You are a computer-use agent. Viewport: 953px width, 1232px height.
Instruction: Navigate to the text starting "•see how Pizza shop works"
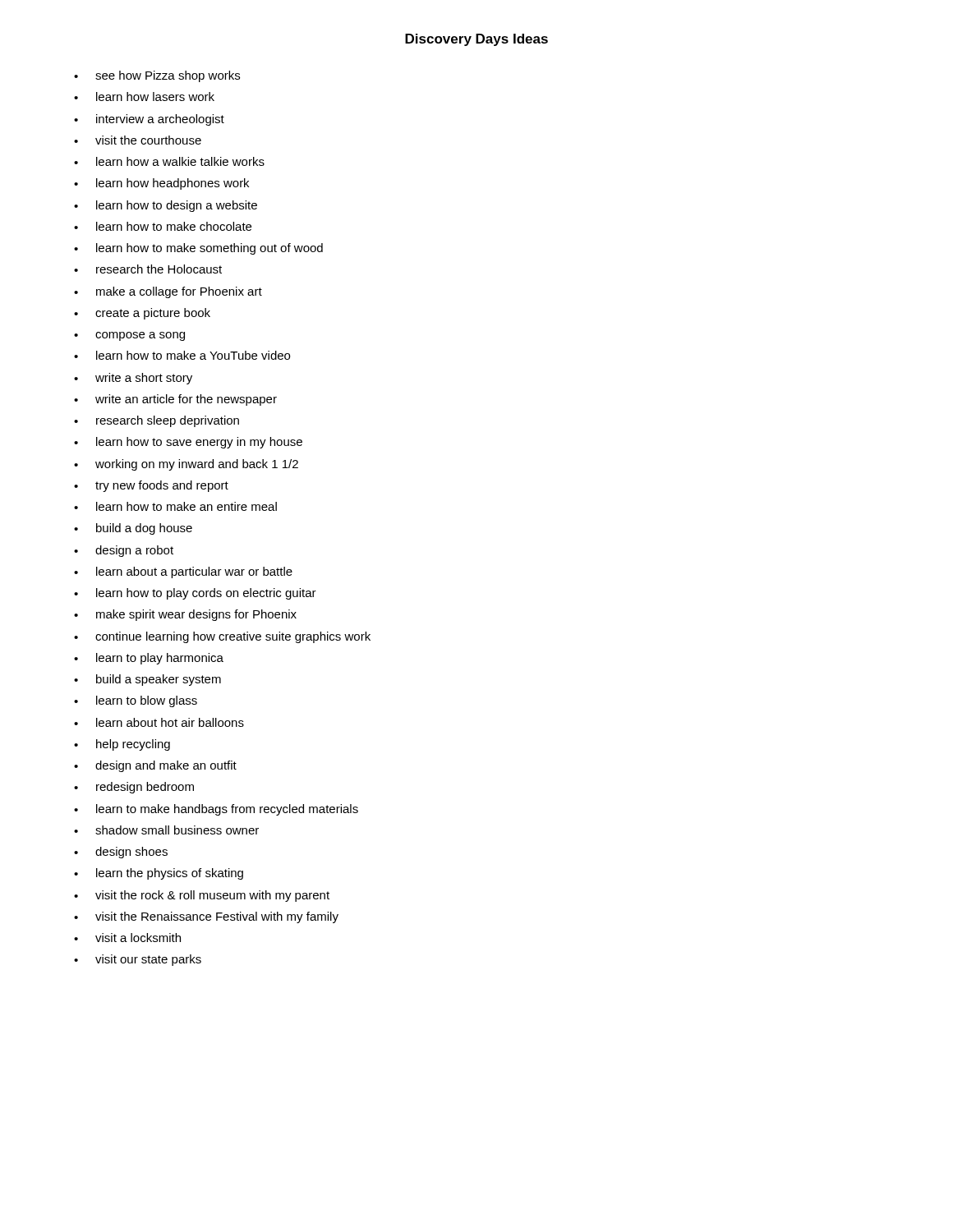[x=157, y=76]
